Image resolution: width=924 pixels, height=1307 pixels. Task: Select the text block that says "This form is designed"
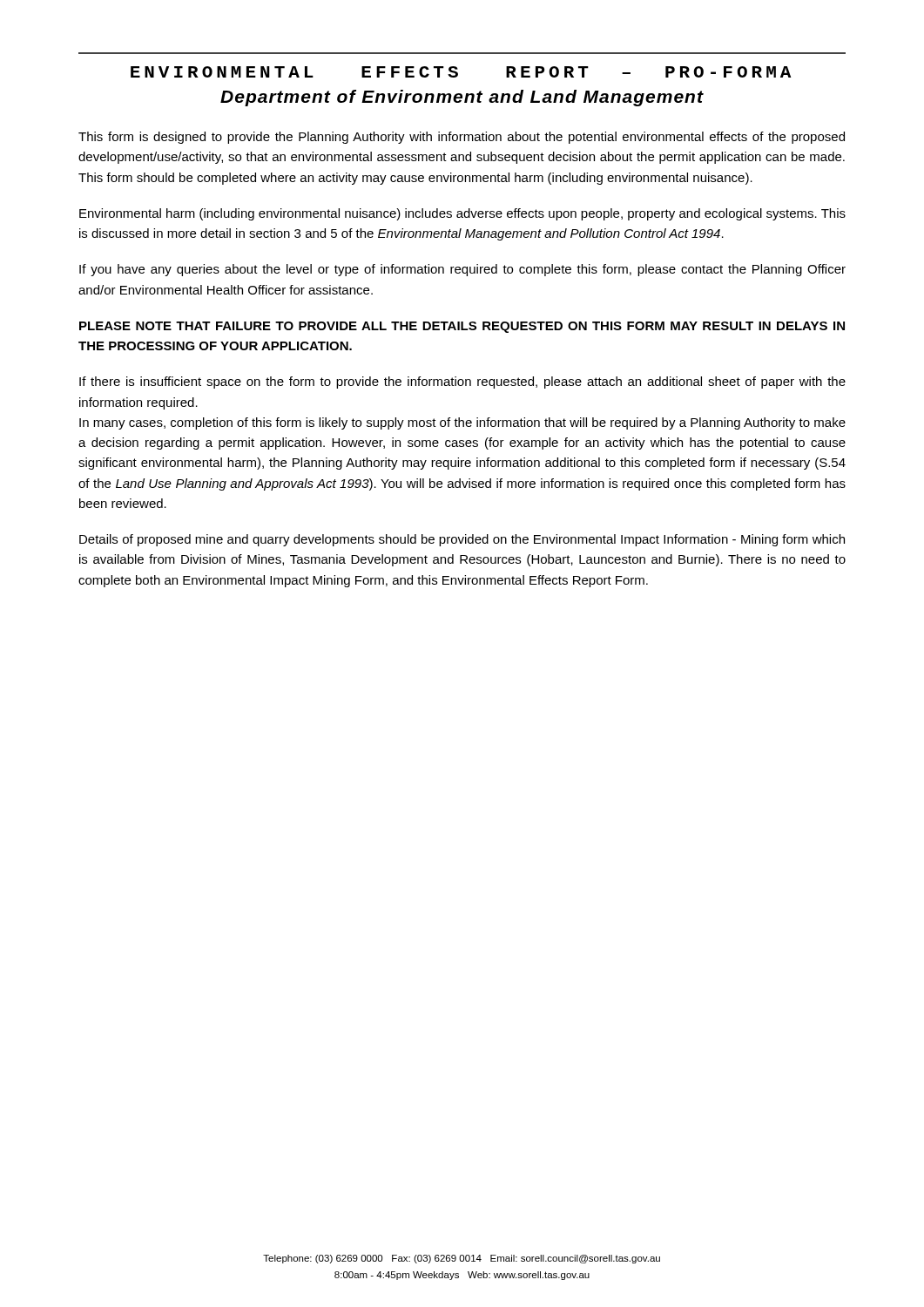coord(462,157)
